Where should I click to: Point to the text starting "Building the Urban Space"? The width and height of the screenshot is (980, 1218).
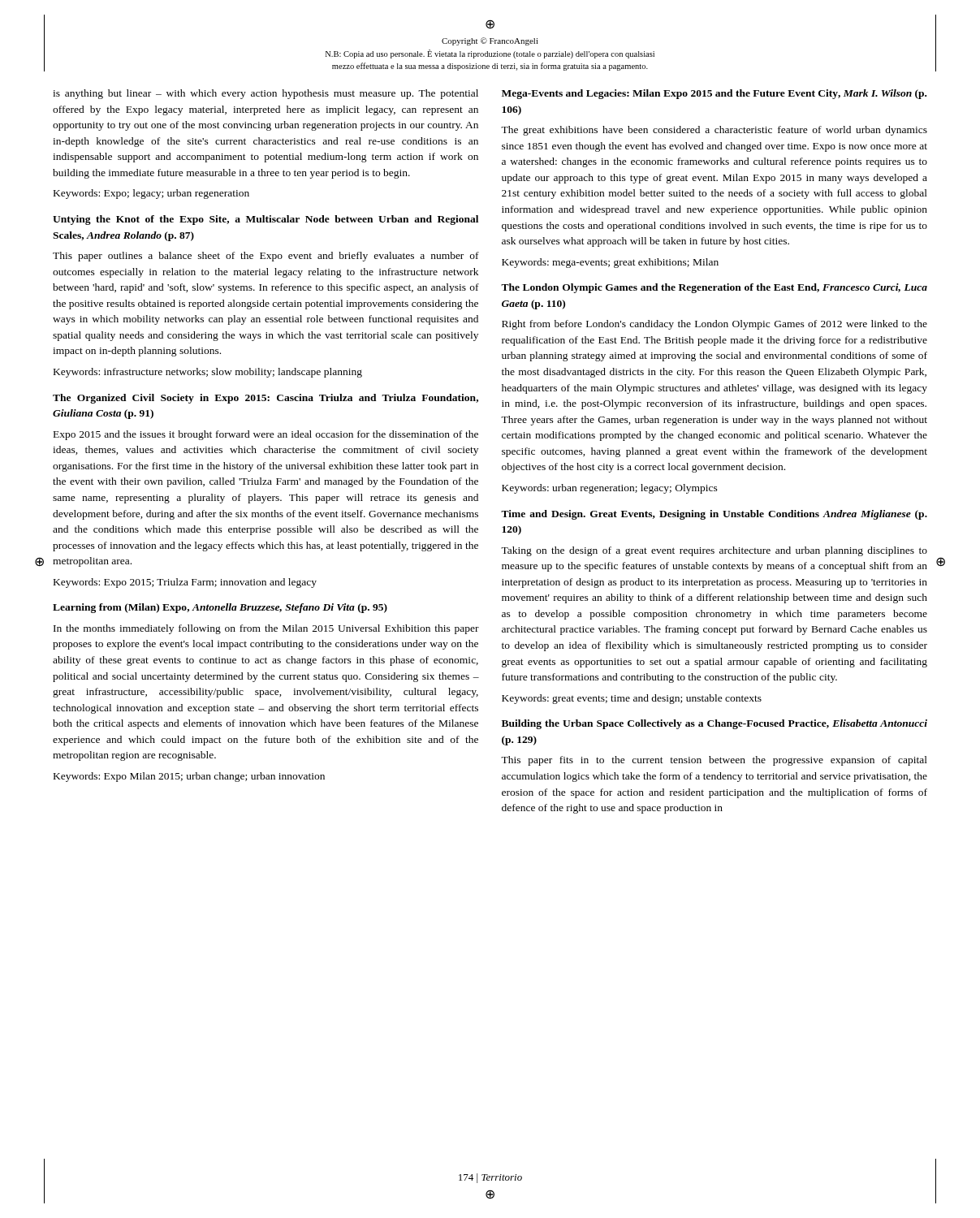[714, 731]
